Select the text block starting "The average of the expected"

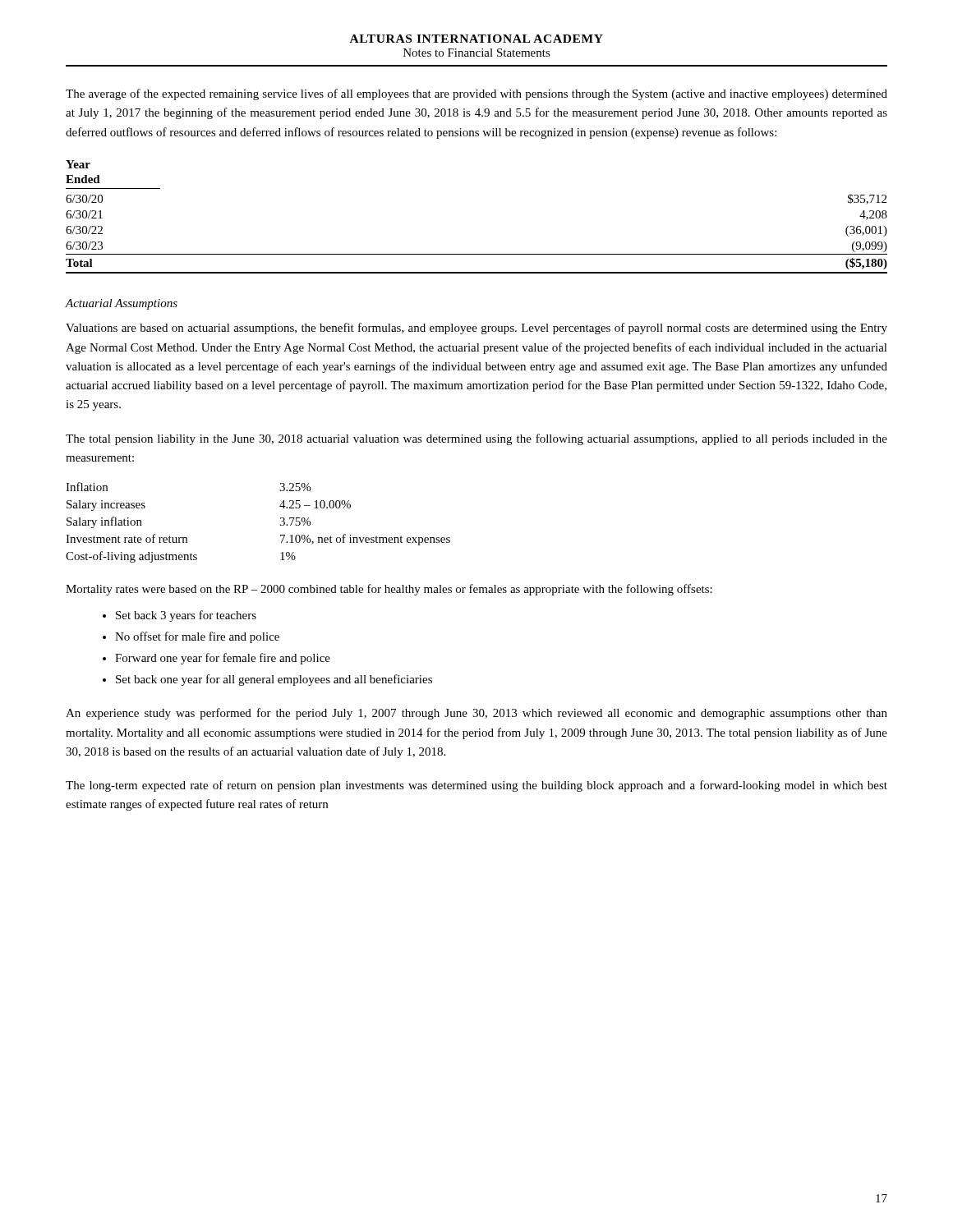pos(476,113)
